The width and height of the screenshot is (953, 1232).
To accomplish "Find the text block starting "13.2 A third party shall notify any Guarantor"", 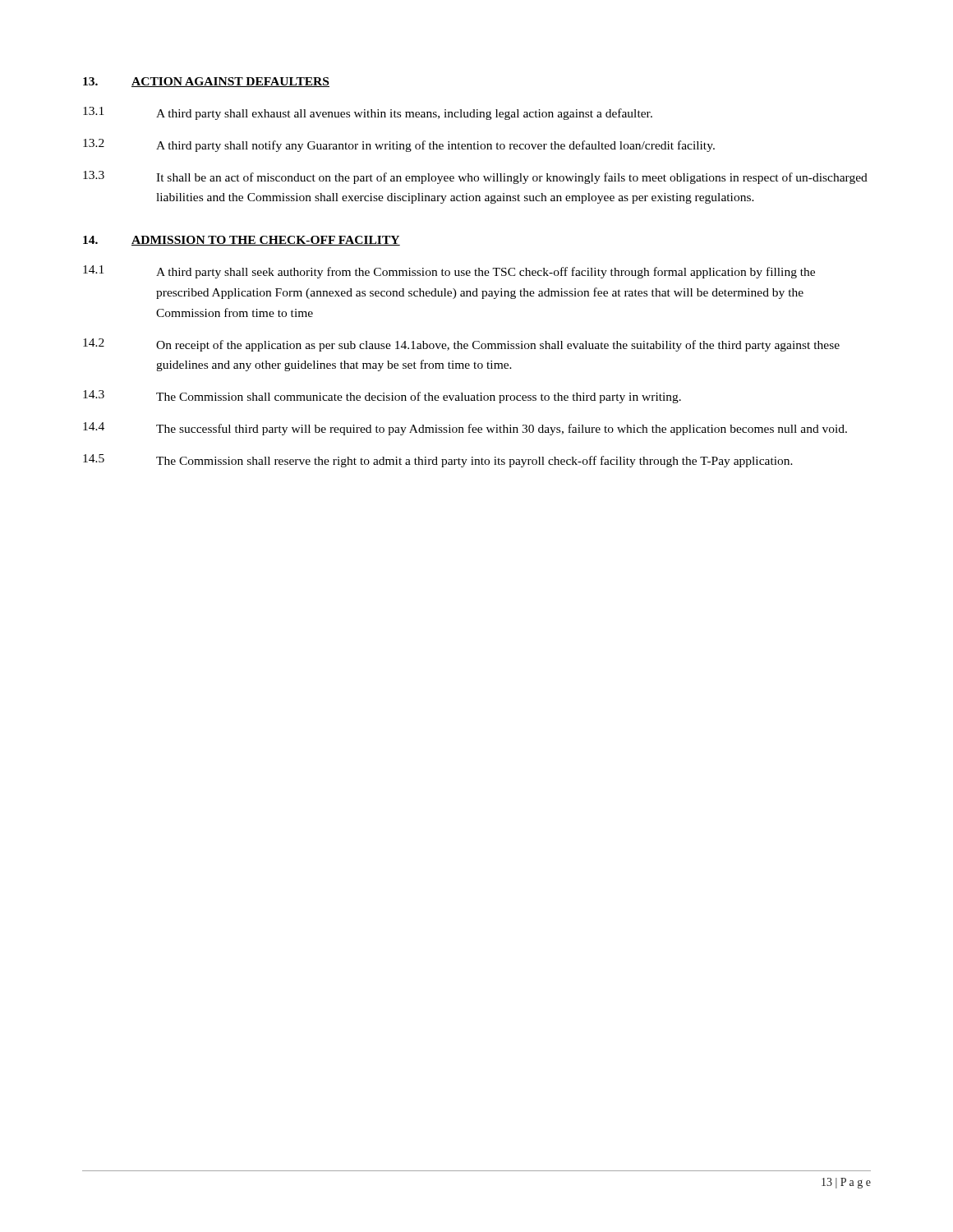I will click(476, 146).
